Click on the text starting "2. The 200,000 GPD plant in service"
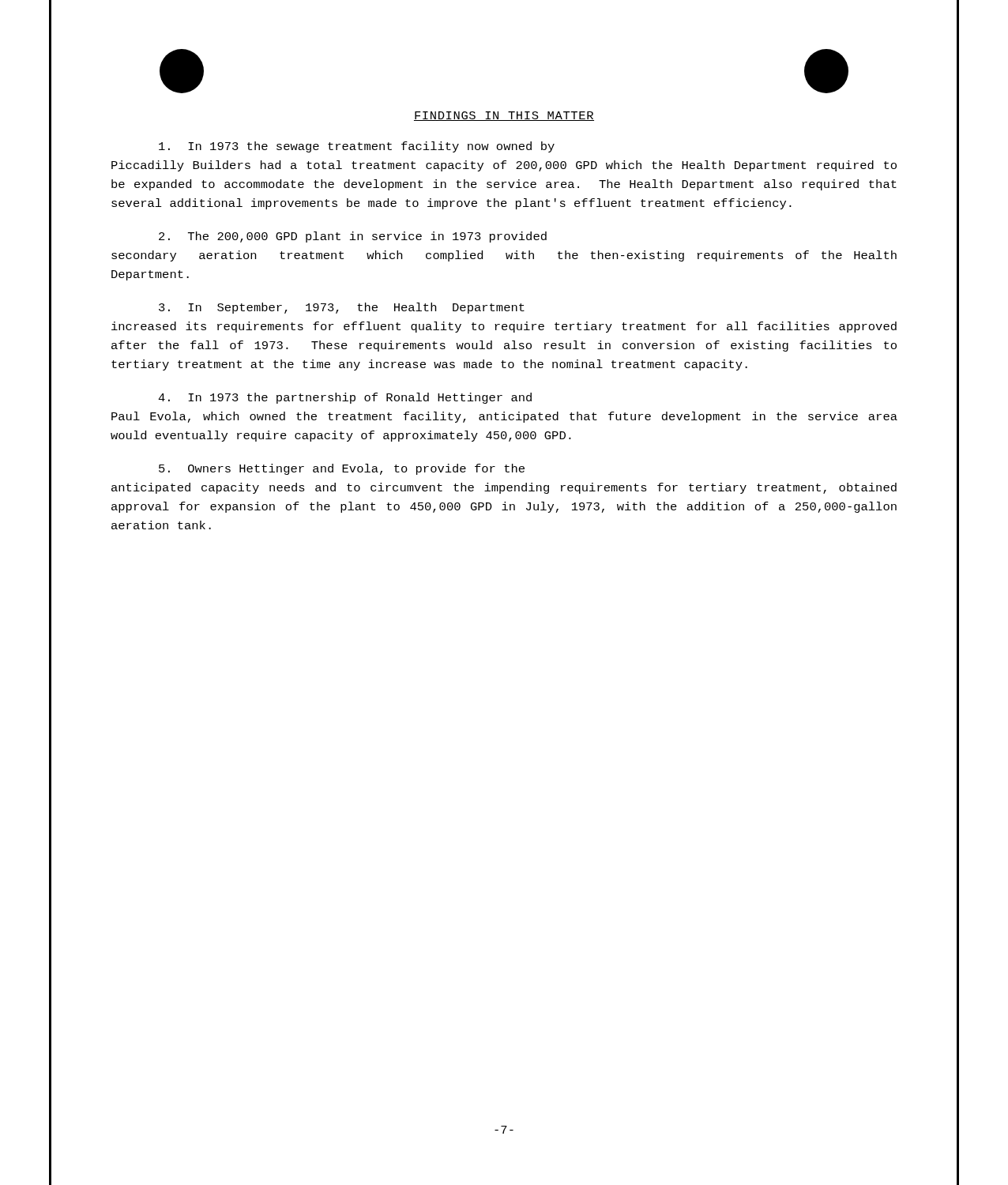Screen dimensions: 1185x1008 (x=504, y=255)
